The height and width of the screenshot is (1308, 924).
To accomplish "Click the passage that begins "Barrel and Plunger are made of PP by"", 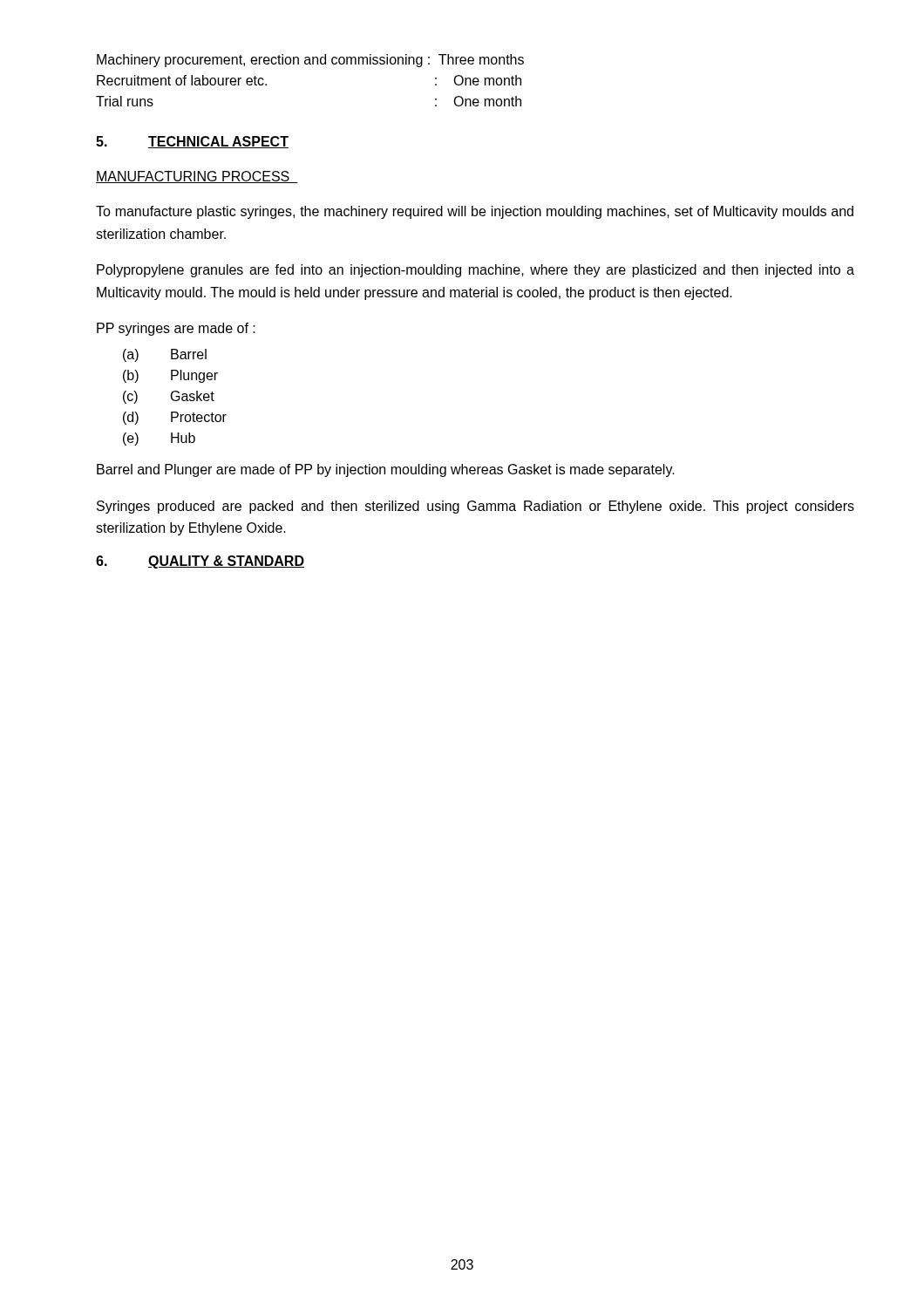I will (386, 470).
